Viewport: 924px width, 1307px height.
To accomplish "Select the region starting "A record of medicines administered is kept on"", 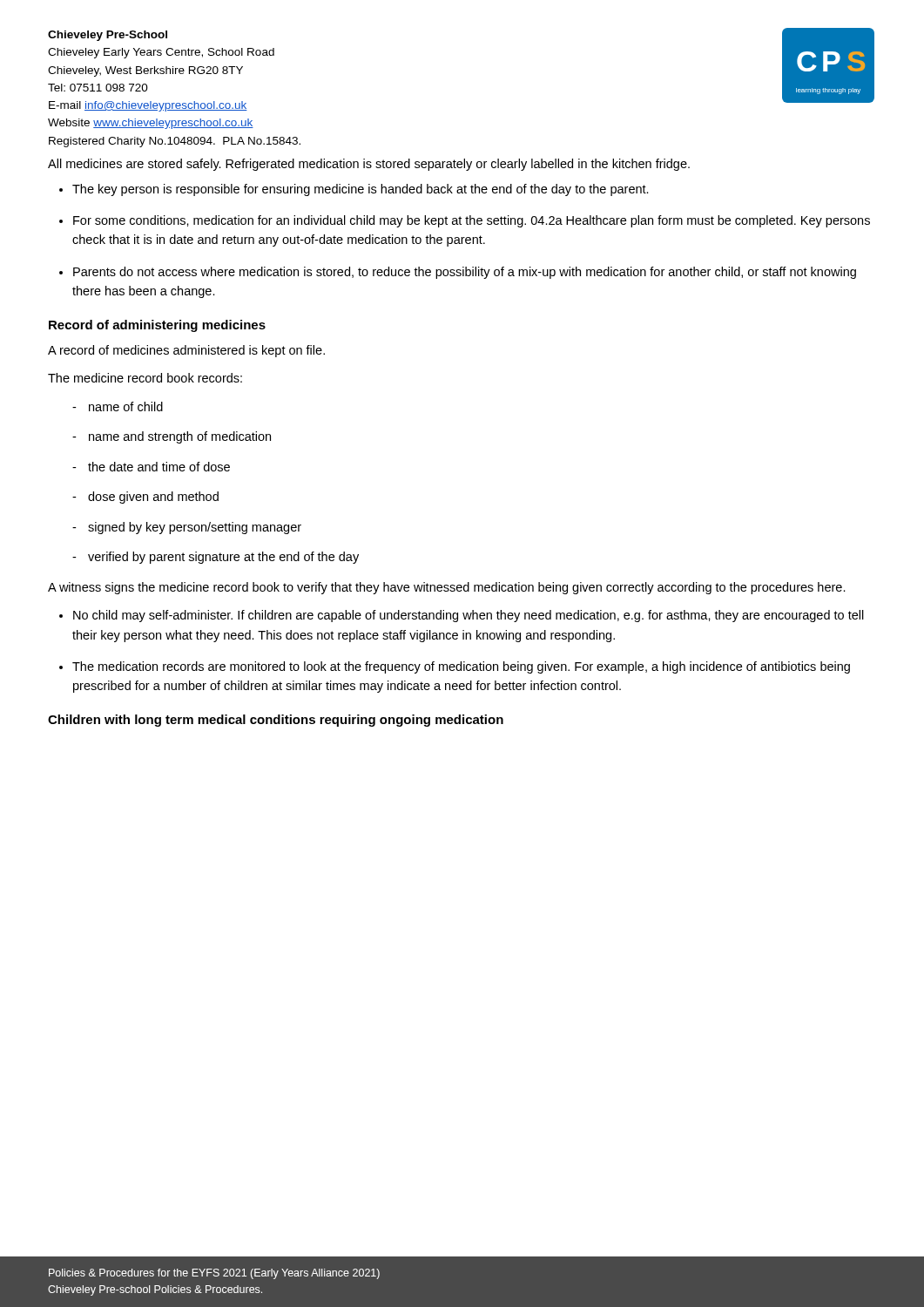I will coord(187,350).
